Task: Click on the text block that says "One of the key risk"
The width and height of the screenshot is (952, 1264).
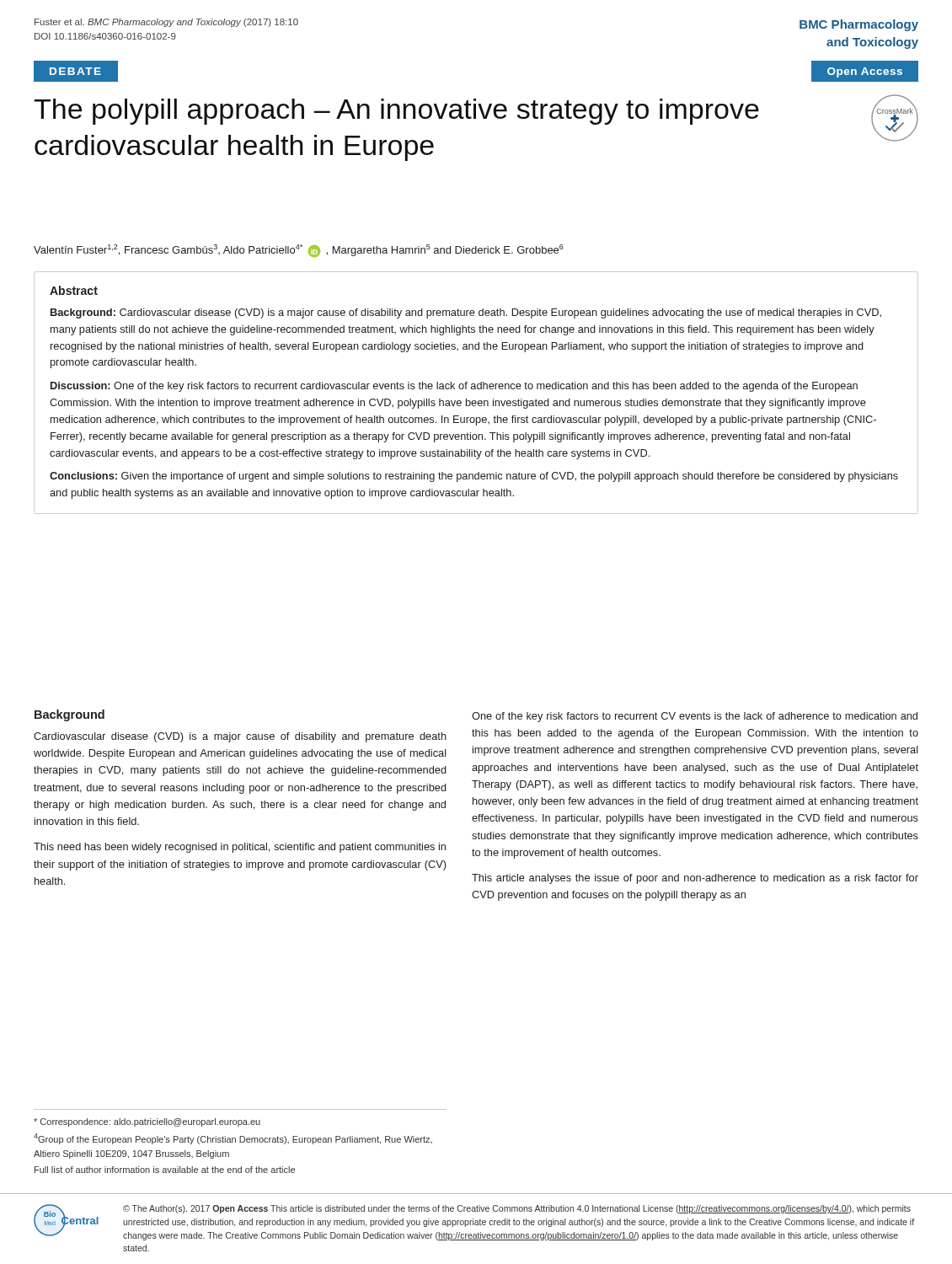Action: click(x=695, y=784)
